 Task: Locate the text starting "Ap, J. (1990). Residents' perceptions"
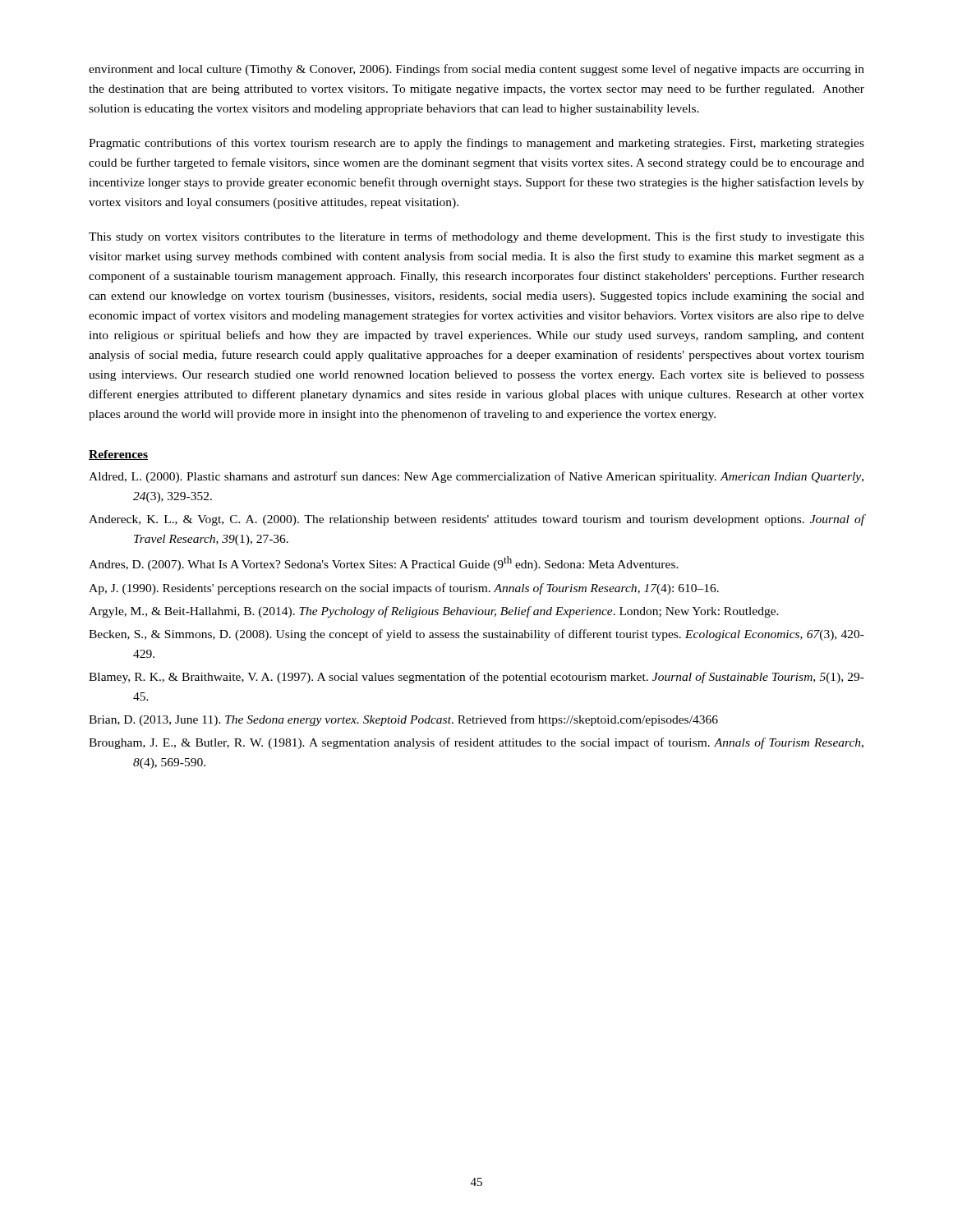[x=404, y=587]
